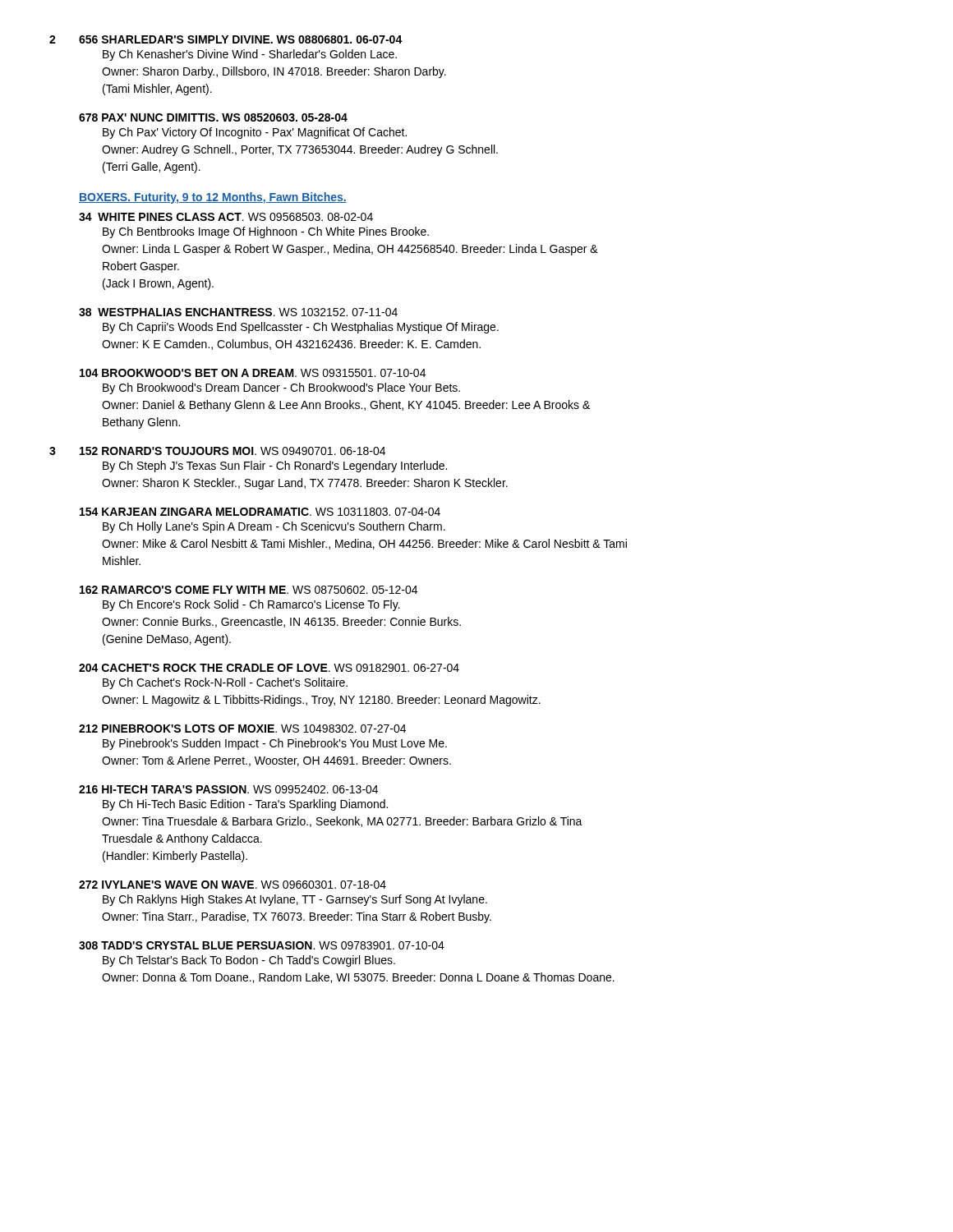Locate the text starting "204 CACHET'S ROCK THE CRADLE"
The width and height of the screenshot is (953, 1232).
point(476,689)
